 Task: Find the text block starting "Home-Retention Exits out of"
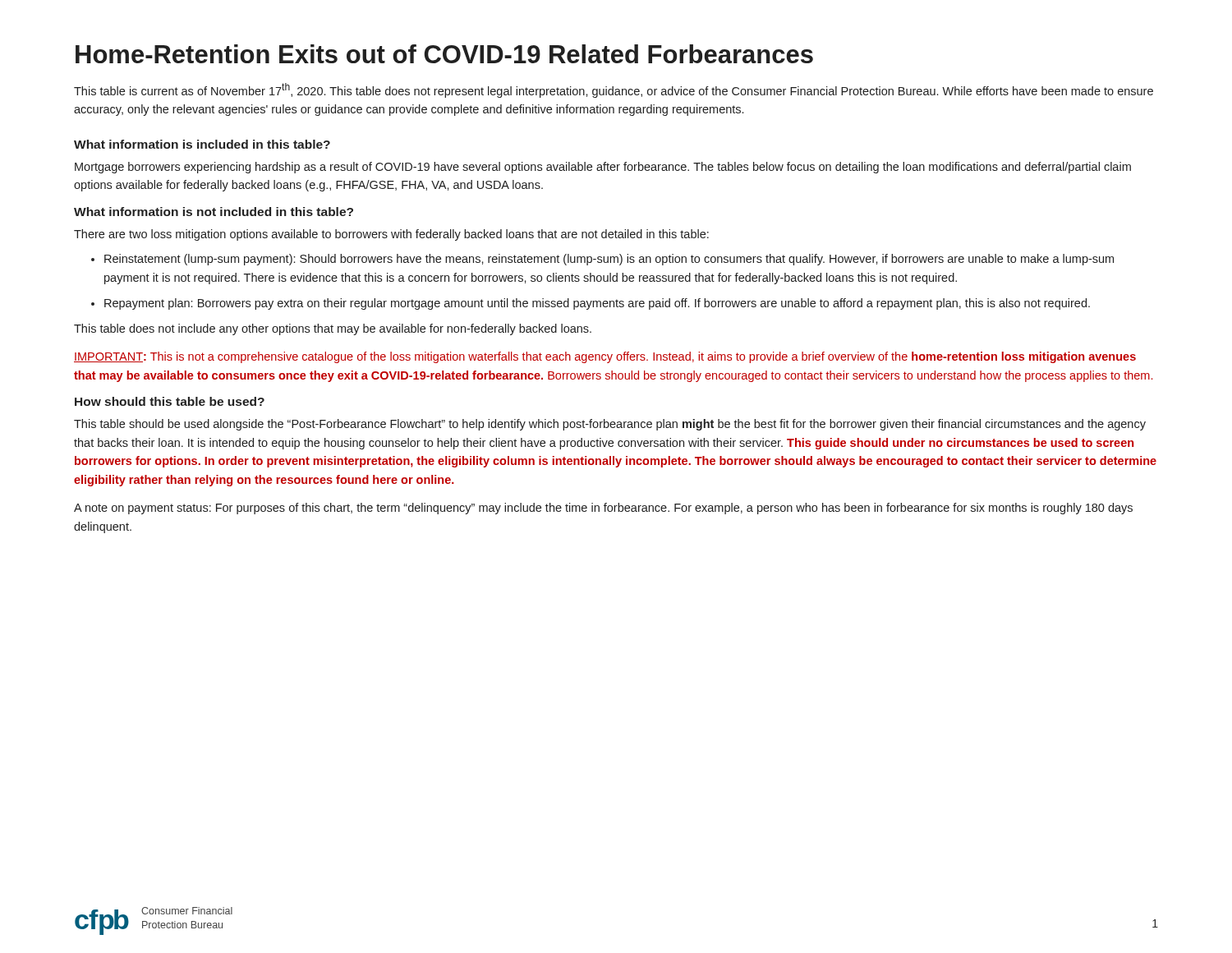point(444,55)
